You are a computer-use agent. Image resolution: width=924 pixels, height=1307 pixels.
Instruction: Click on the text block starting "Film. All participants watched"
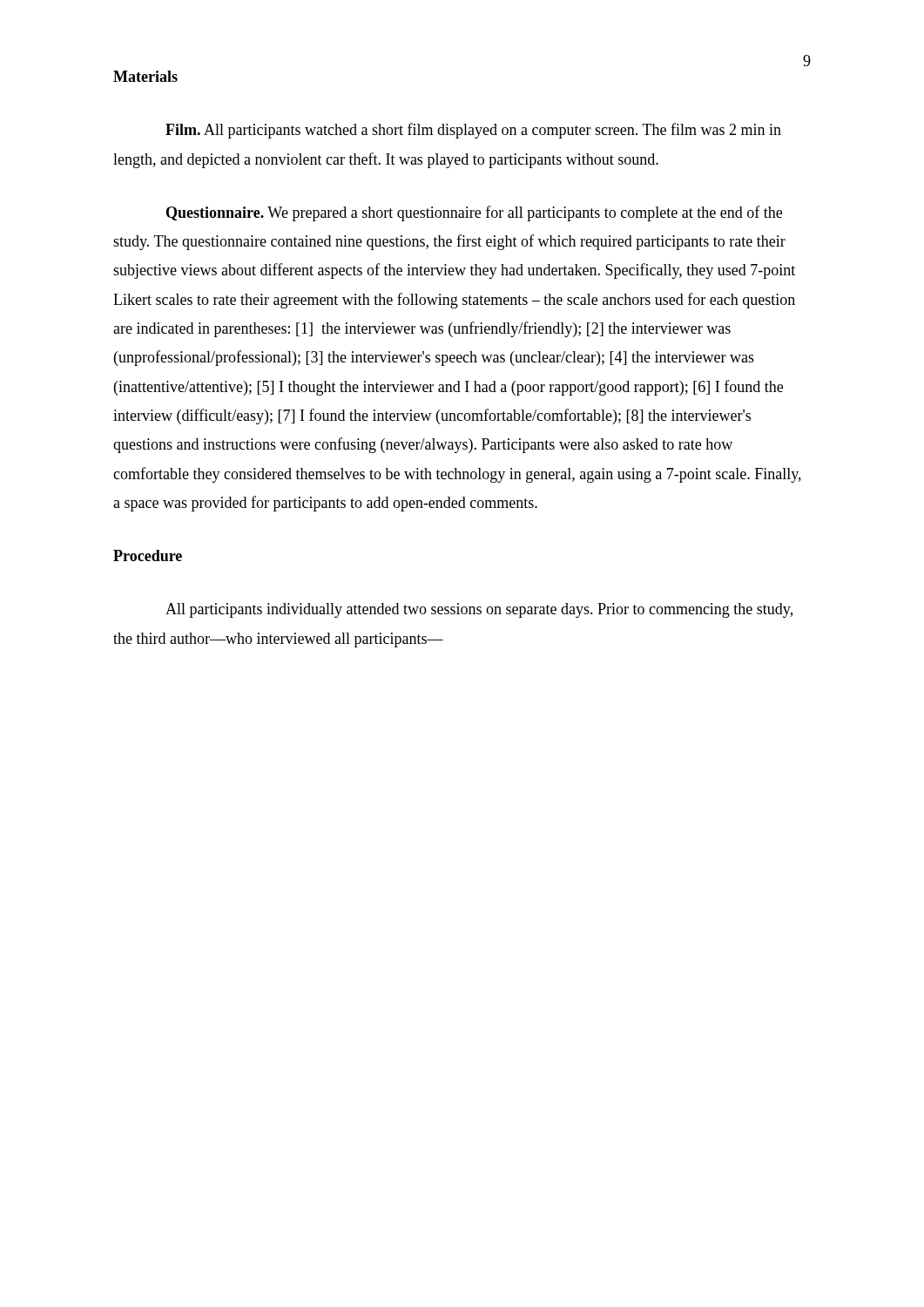coord(462,145)
